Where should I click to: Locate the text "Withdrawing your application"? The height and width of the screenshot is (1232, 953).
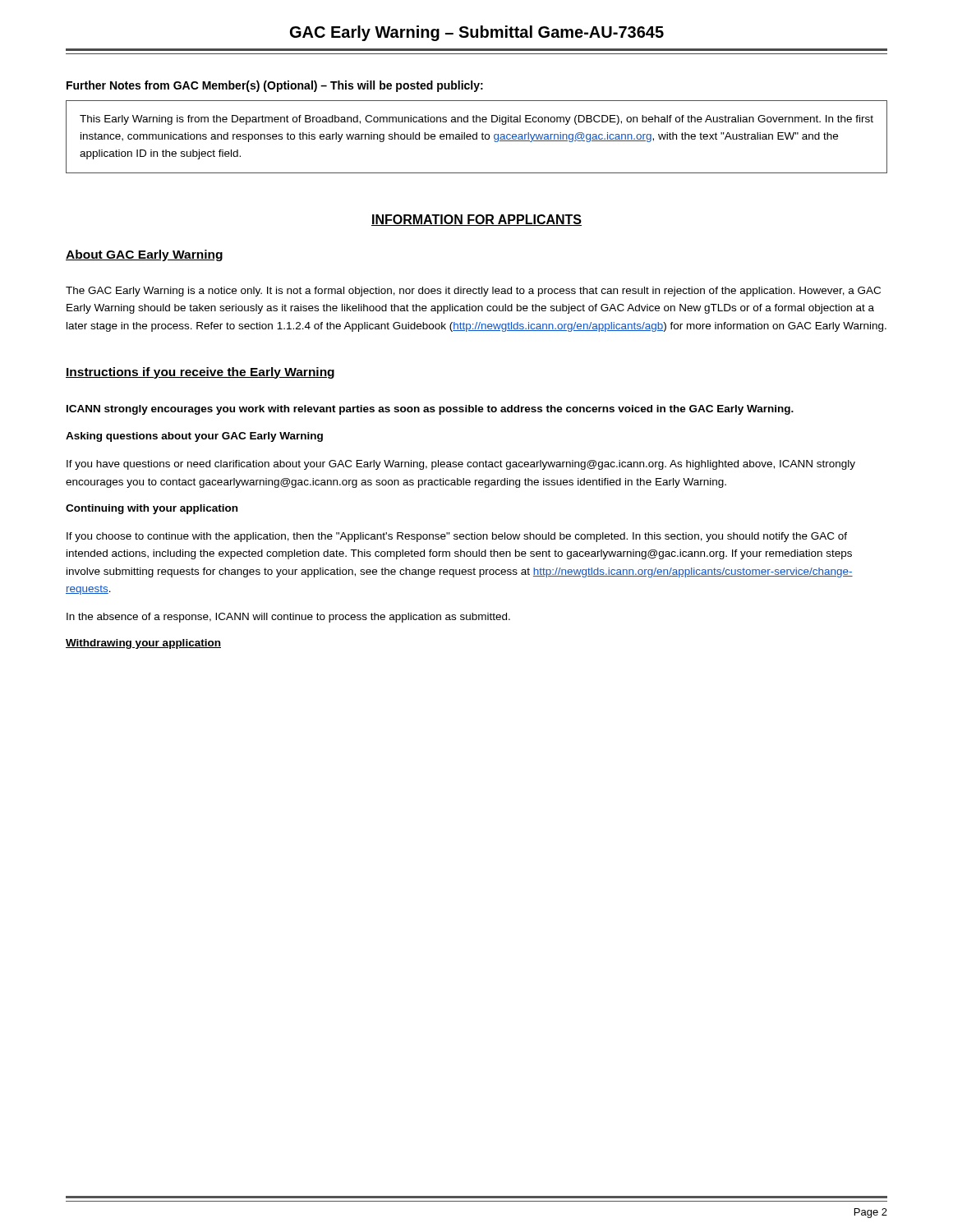click(143, 642)
